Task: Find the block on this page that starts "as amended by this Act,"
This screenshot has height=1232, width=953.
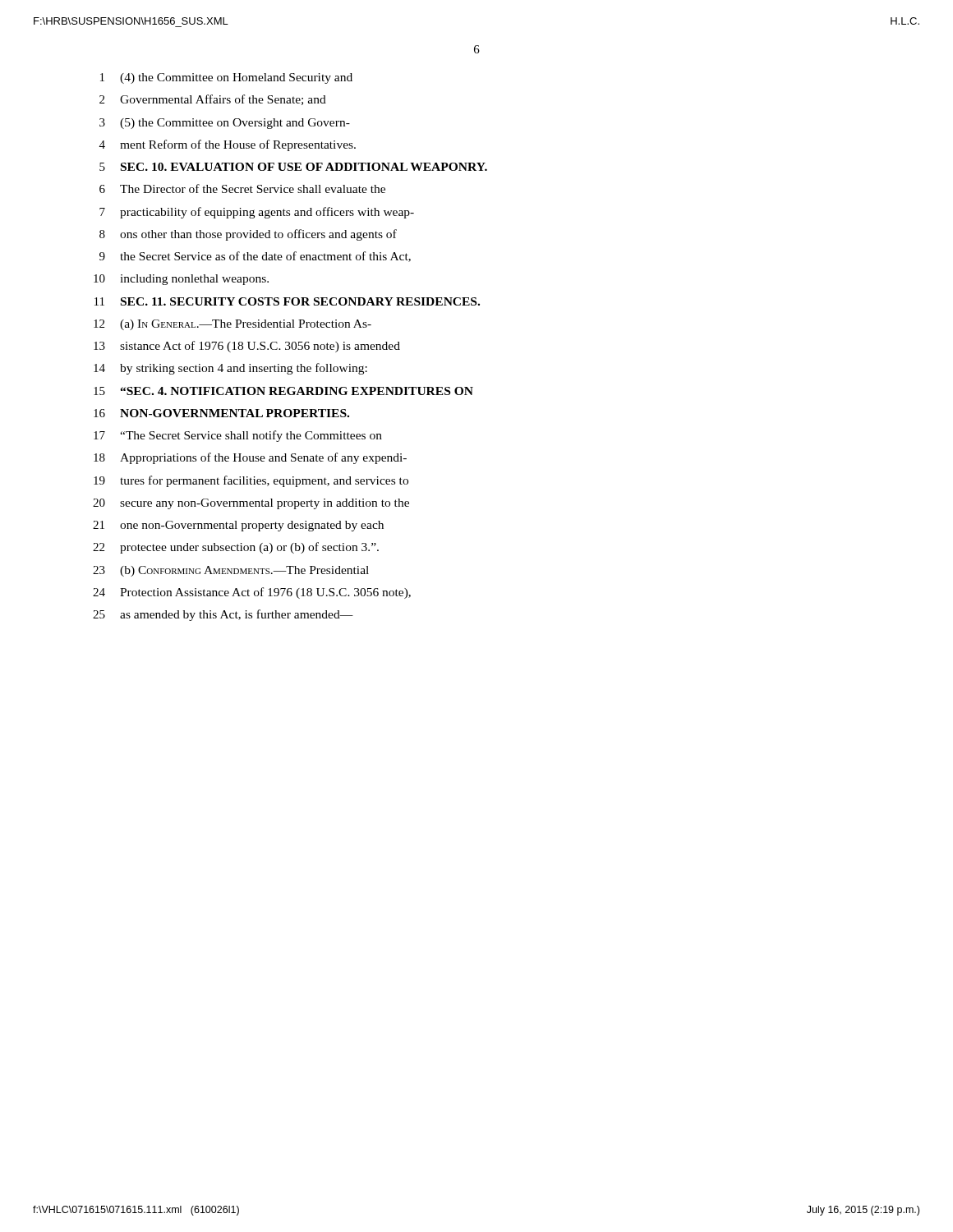Action: [236, 614]
